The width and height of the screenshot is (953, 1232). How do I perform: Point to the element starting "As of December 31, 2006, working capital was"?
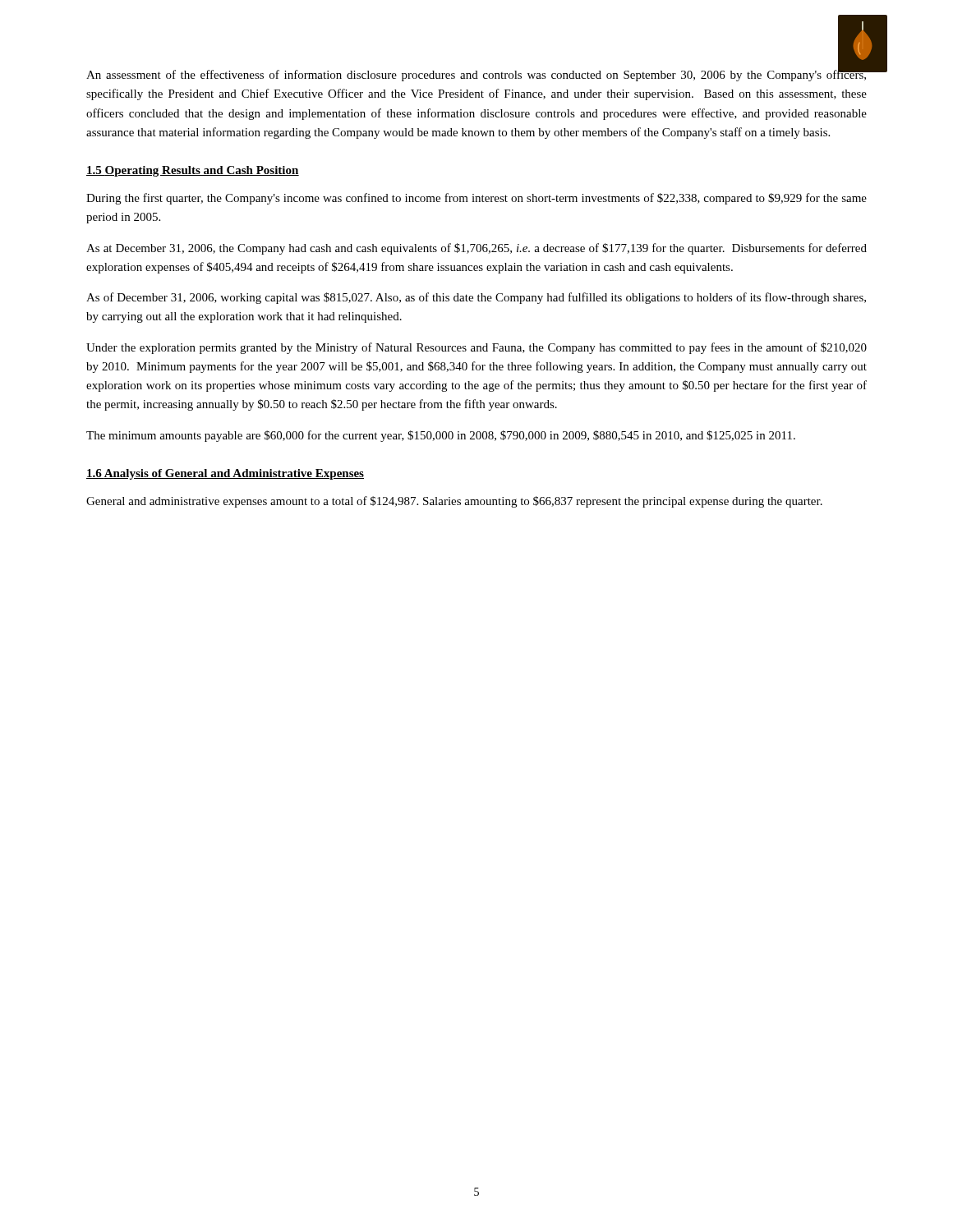point(476,307)
